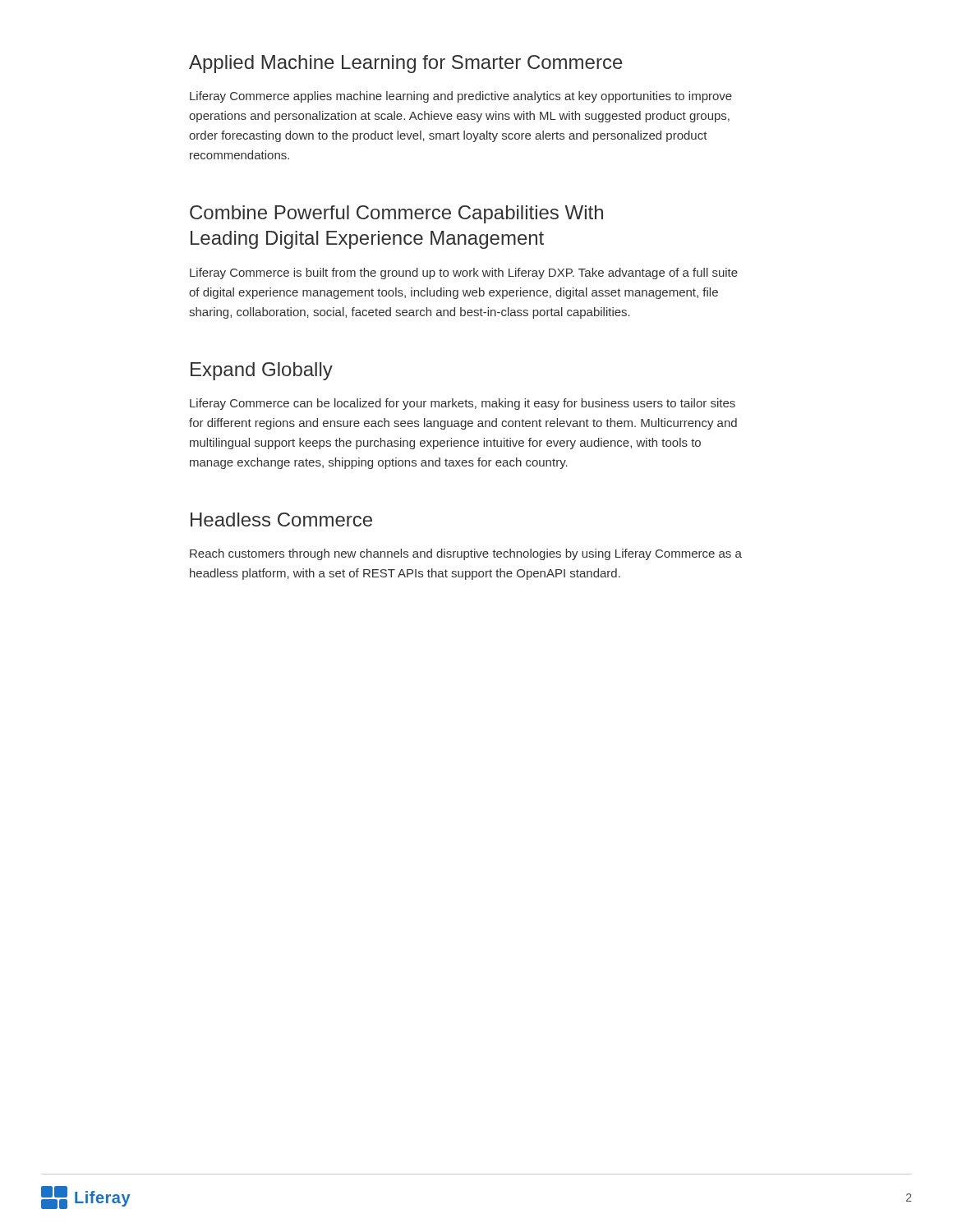Click on the block starting "Reach customers through new channels and disruptive"
Screen dimensions: 1232x953
(465, 563)
